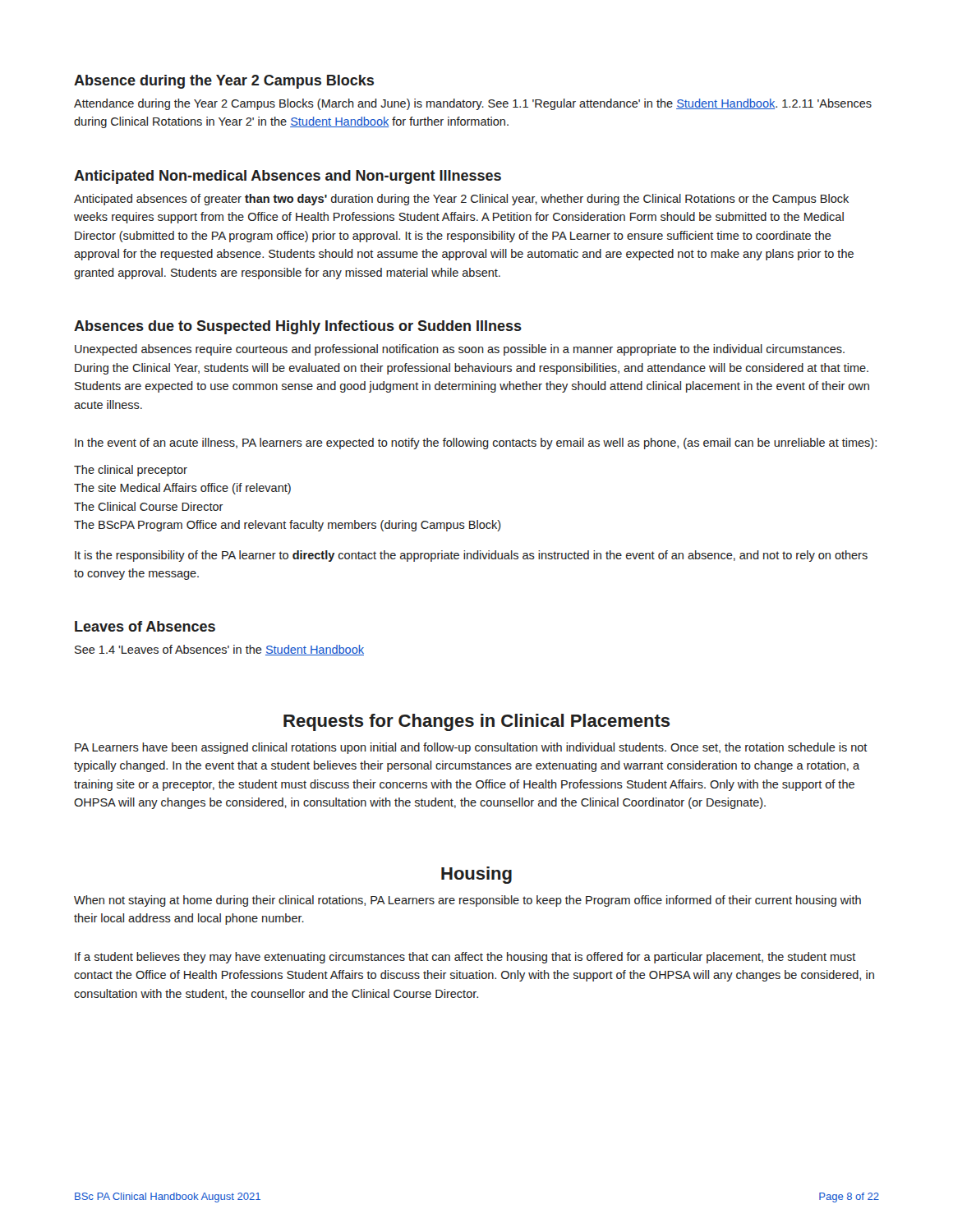Where is the passage that starts "In the event of an"?
This screenshot has height=1232, width=953.
click(476, 443)
